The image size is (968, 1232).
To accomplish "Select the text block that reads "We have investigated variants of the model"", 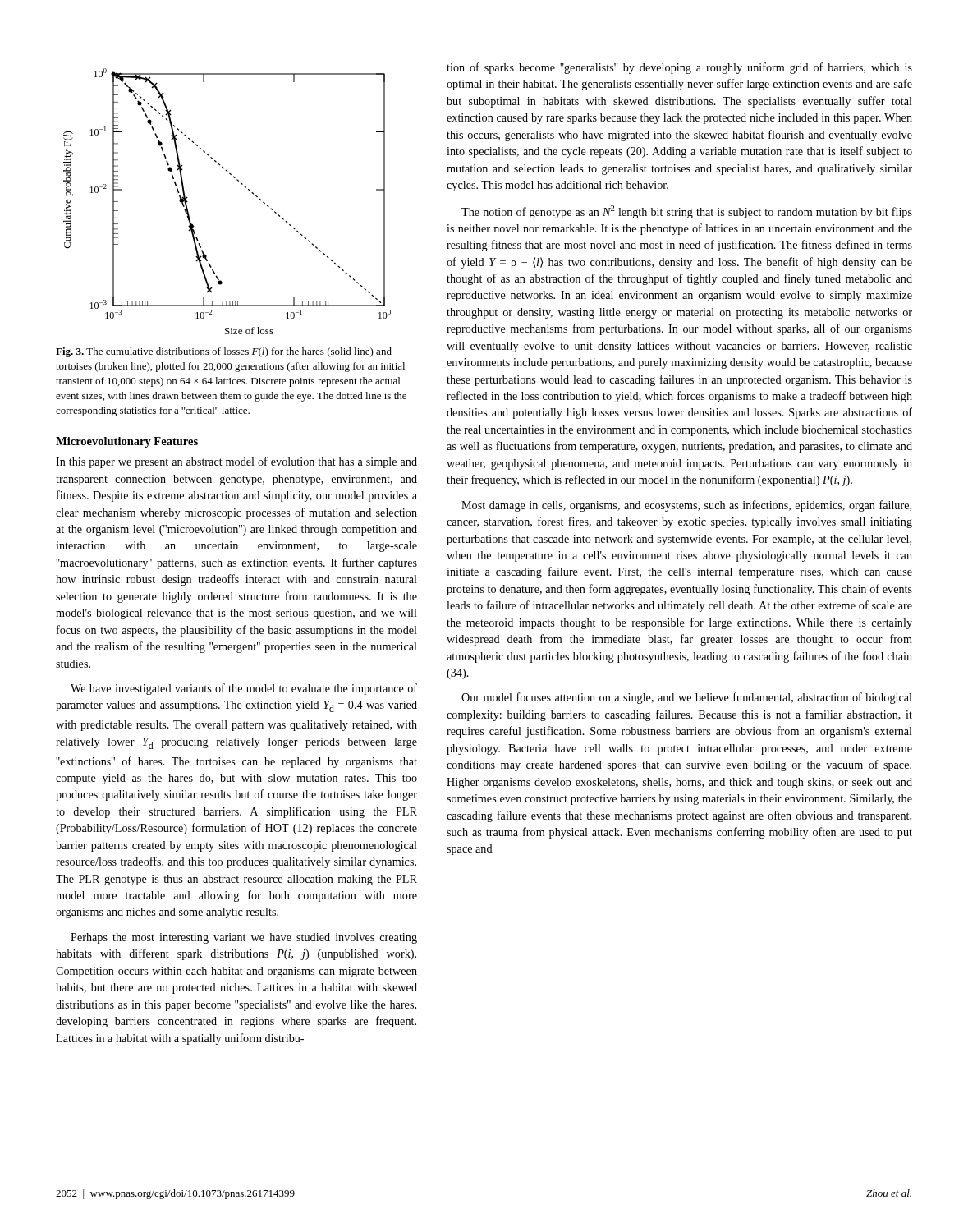I will click(x=236, y=800).
